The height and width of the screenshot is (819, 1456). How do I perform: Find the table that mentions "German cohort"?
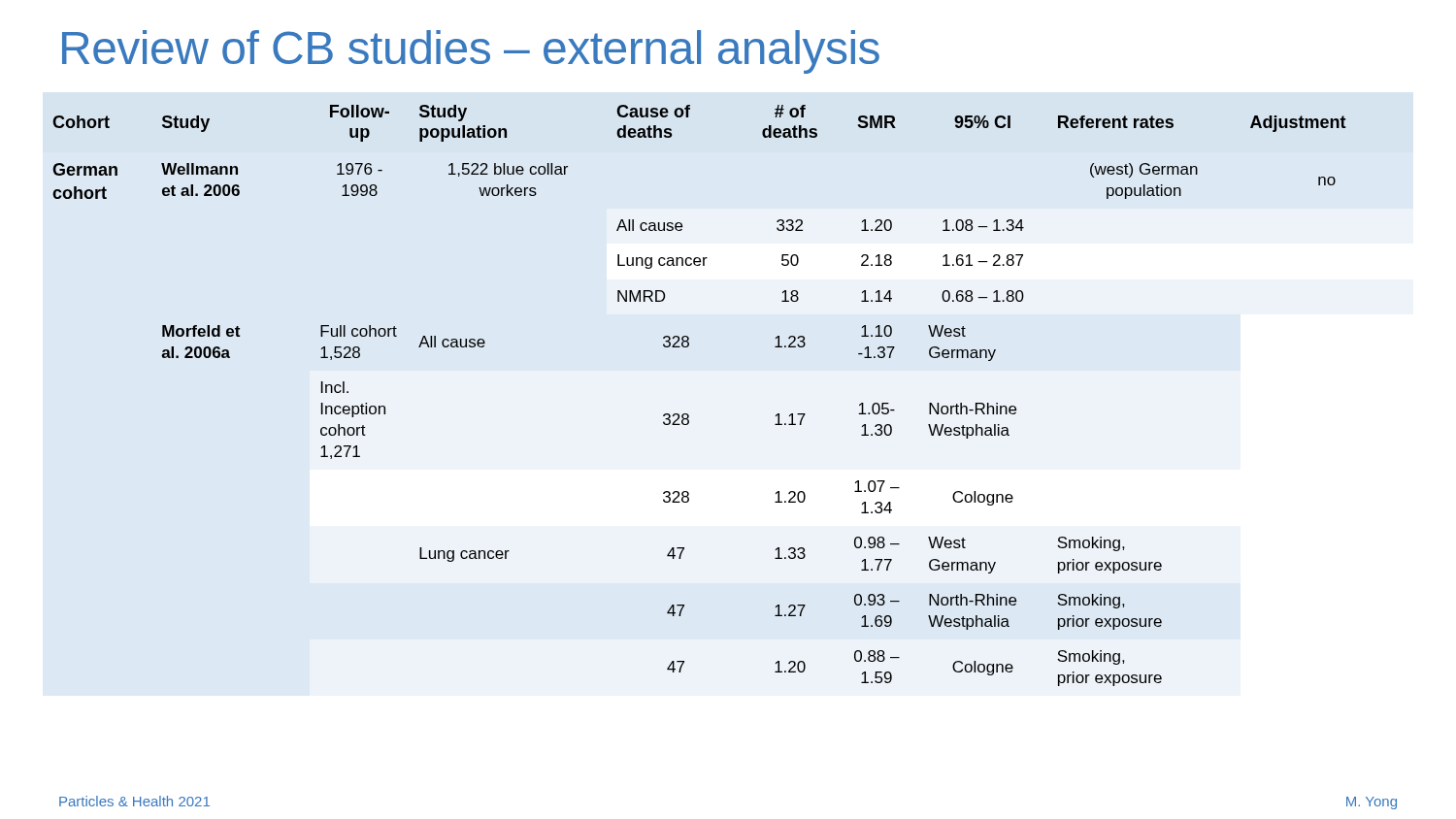click(x=728, y=394)
